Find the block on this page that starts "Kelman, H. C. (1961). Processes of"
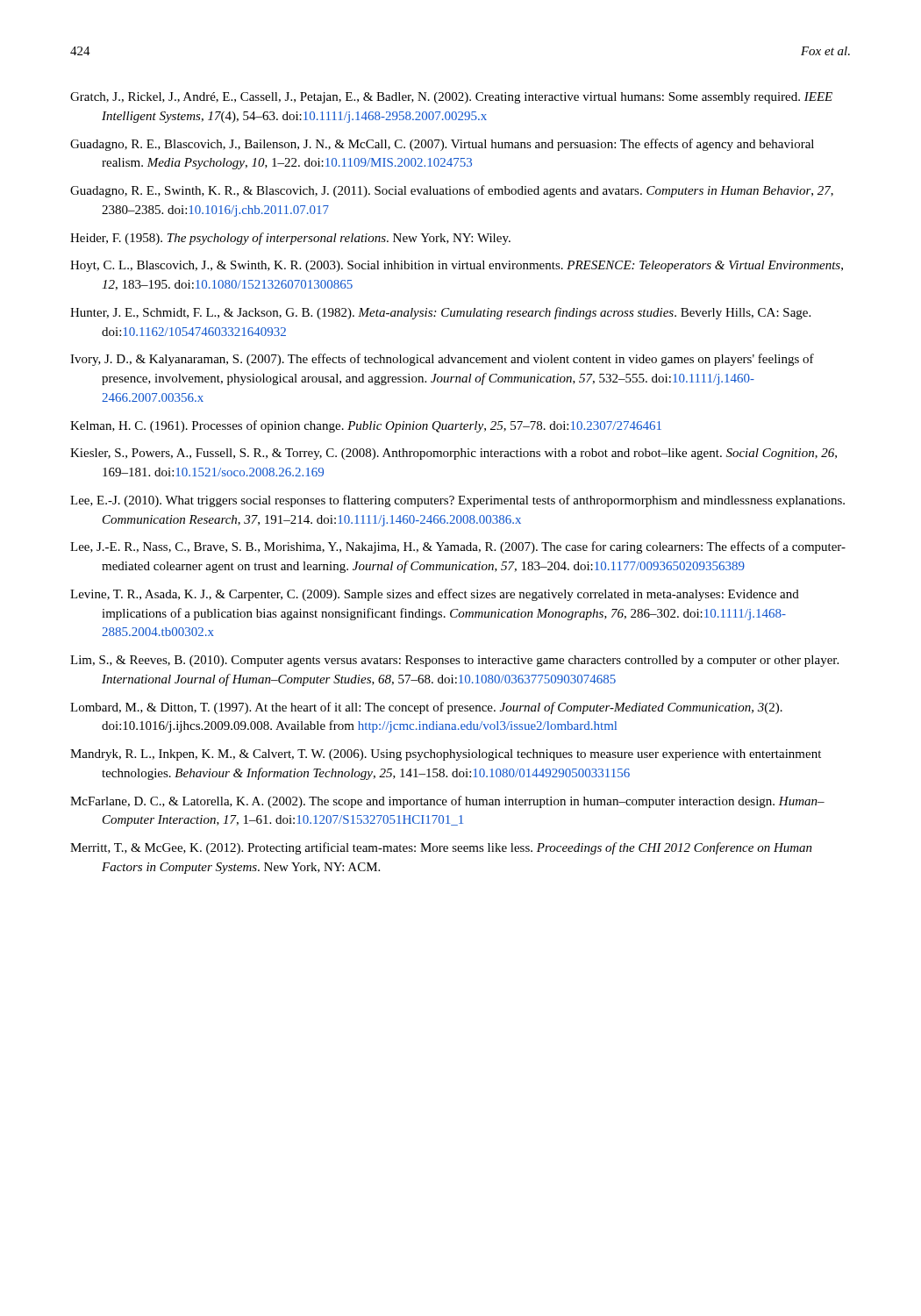Image resolution: width=921 pixels, height=1316 pixels. click(x=366, y=425)
